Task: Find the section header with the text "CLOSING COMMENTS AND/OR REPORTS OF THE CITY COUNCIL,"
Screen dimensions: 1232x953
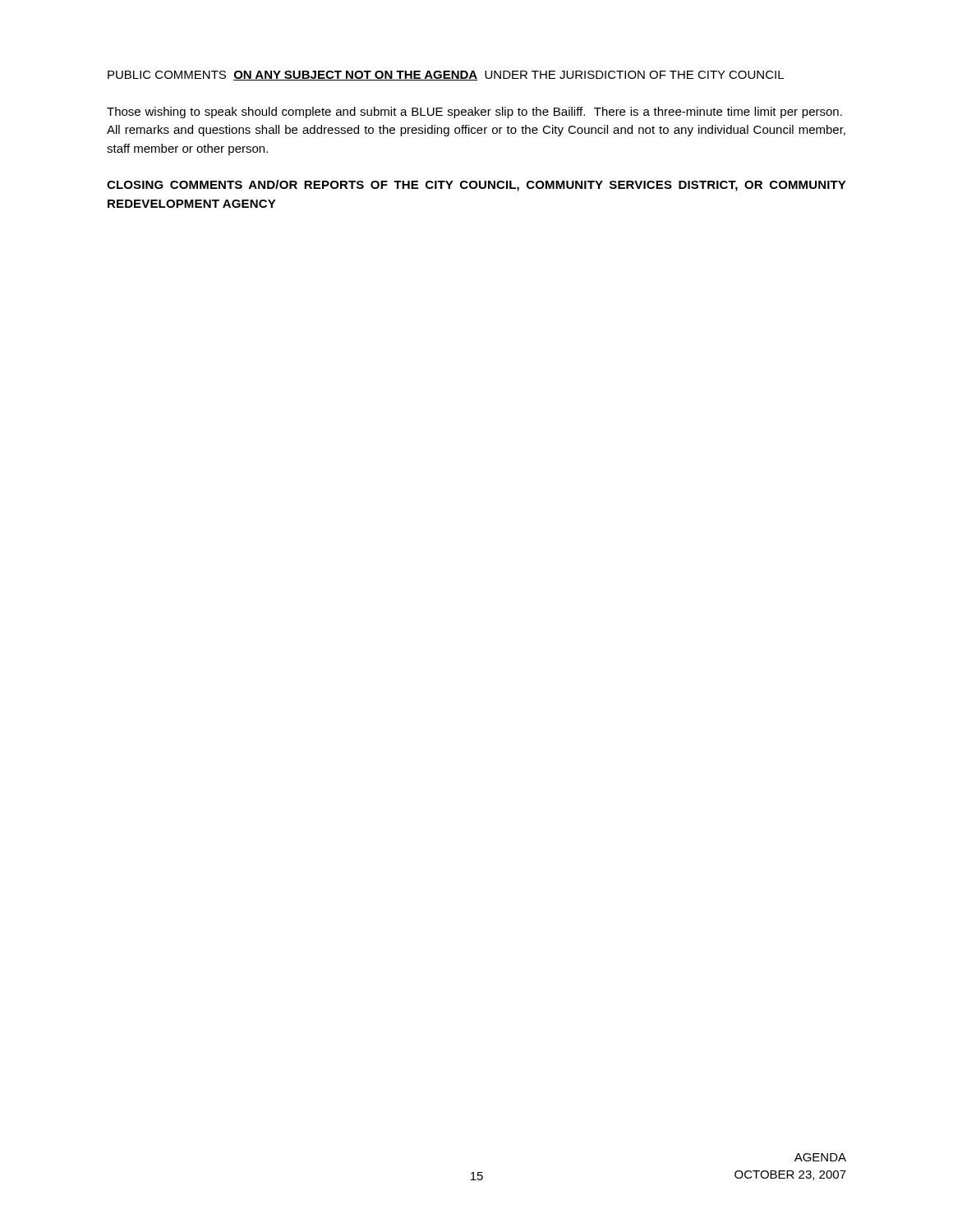Action: pyautogui.click(x=476, y=194)
